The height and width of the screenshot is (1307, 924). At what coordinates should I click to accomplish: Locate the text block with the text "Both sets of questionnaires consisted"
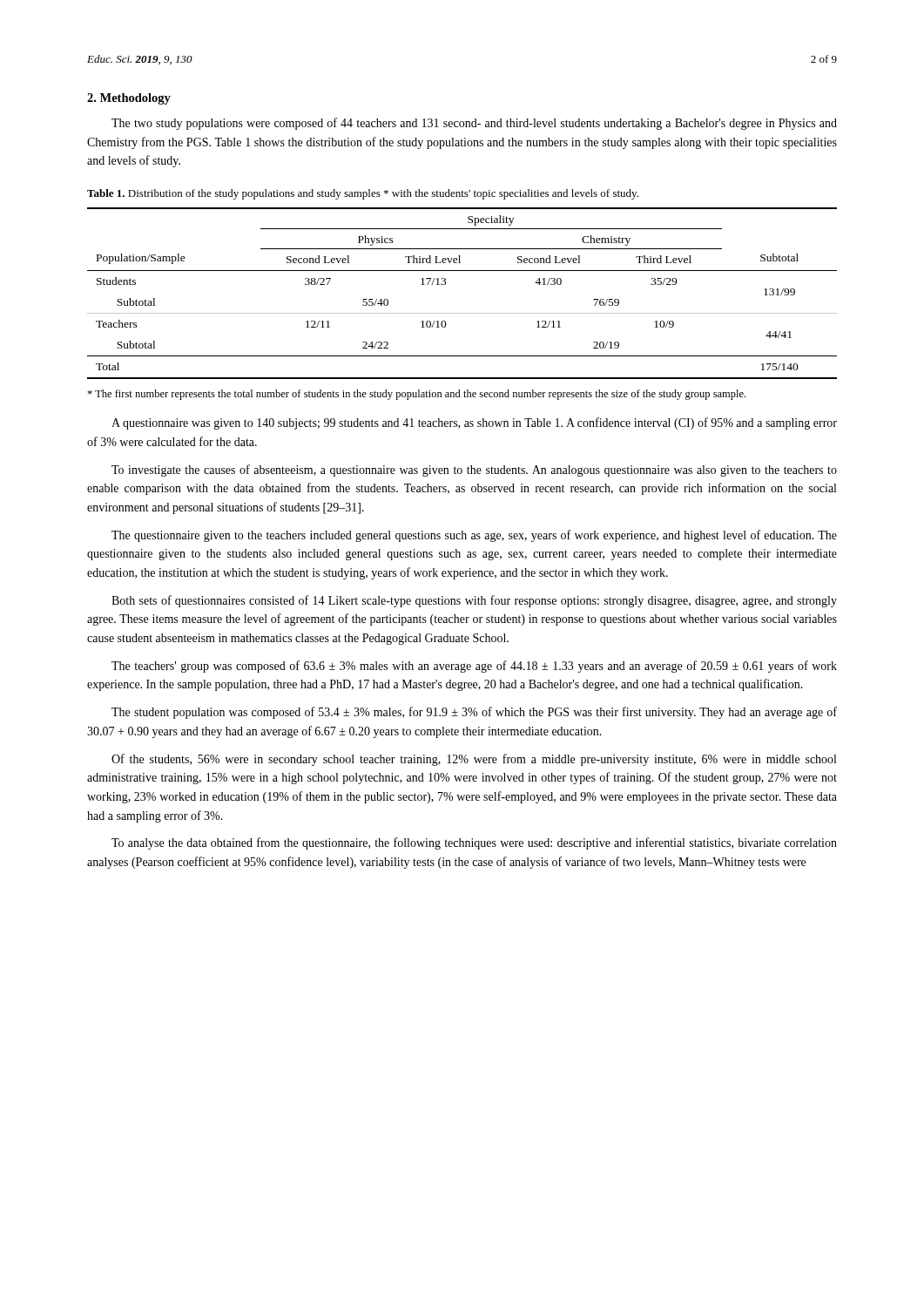pos(462,619)
